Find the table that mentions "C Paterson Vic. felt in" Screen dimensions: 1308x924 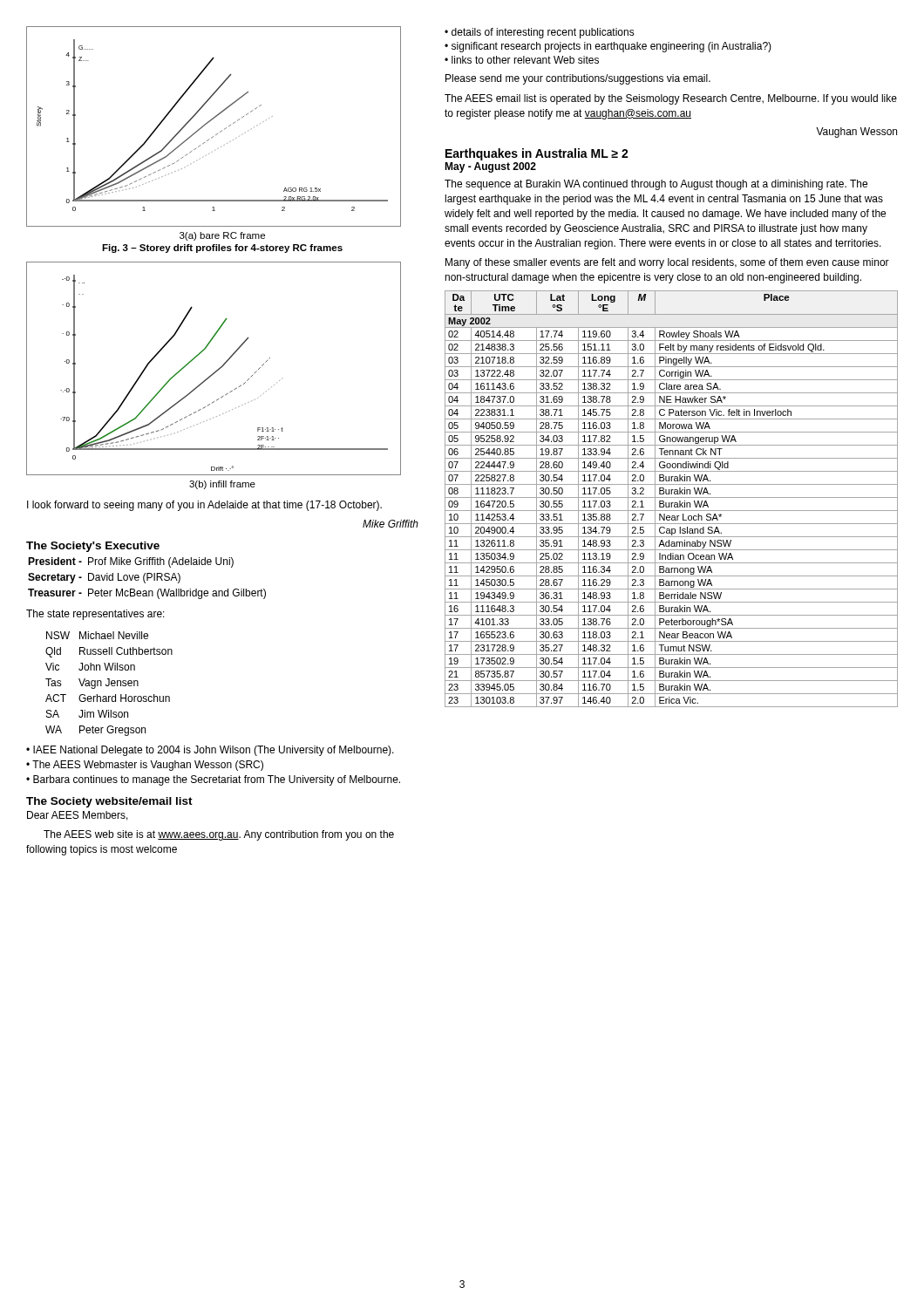click(671, 499)
